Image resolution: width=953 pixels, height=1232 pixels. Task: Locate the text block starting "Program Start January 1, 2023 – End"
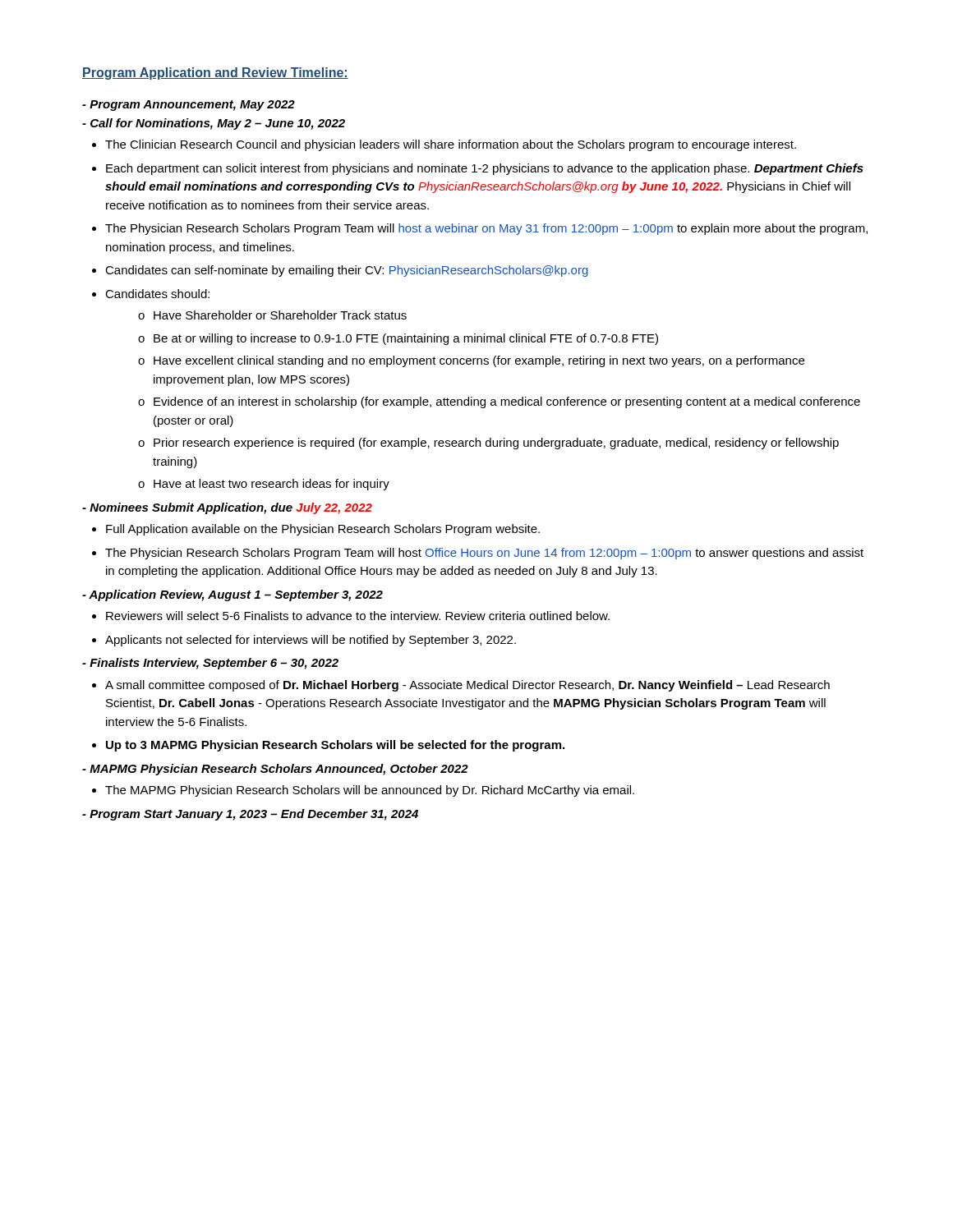[250, 813]
